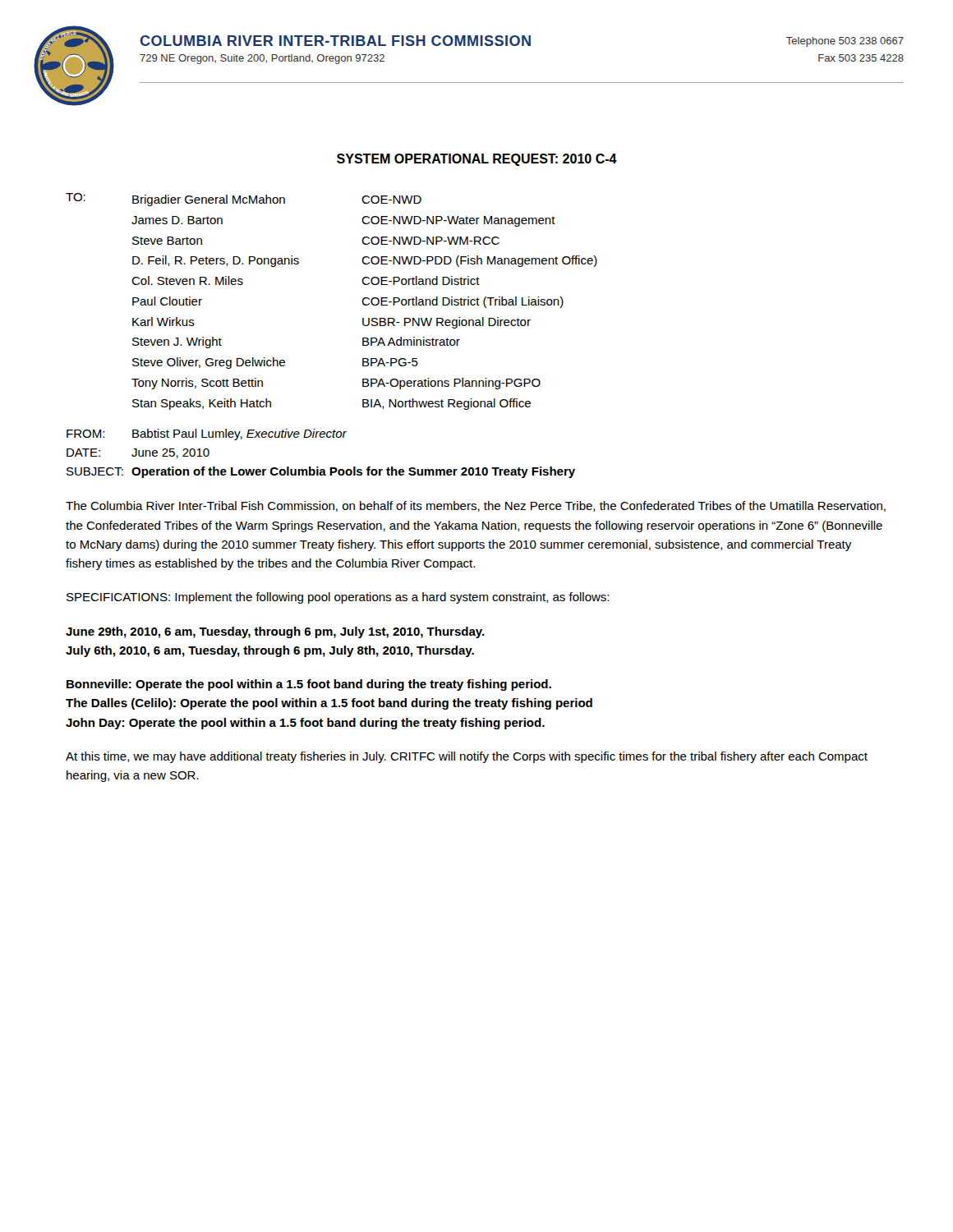Find the region starting "The Columbia River Inter-Tribal Fish Commission, on behalf"
The image size is (953, 1232).
(x=476, y=534)
